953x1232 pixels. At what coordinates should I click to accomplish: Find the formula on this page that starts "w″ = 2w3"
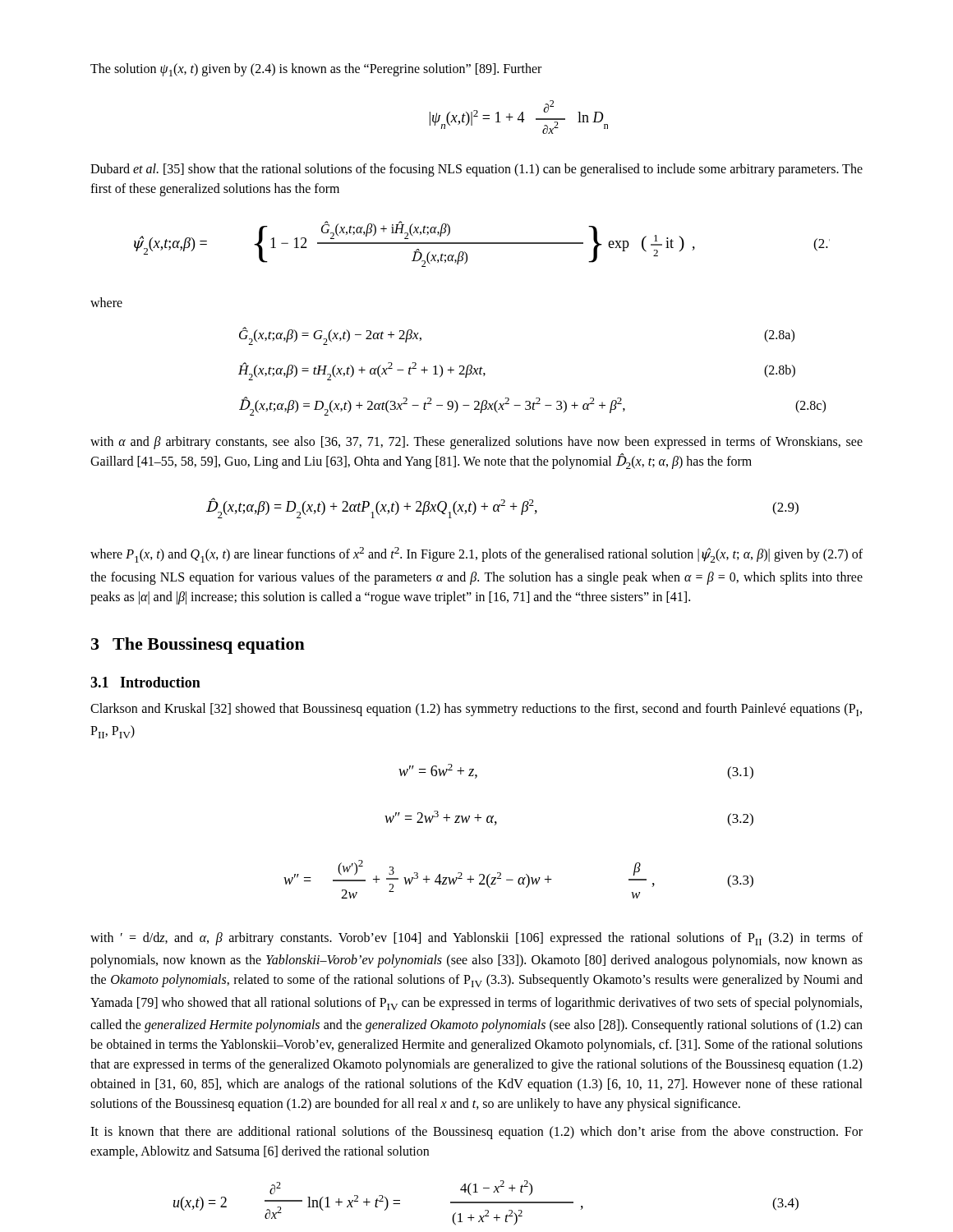476,818
